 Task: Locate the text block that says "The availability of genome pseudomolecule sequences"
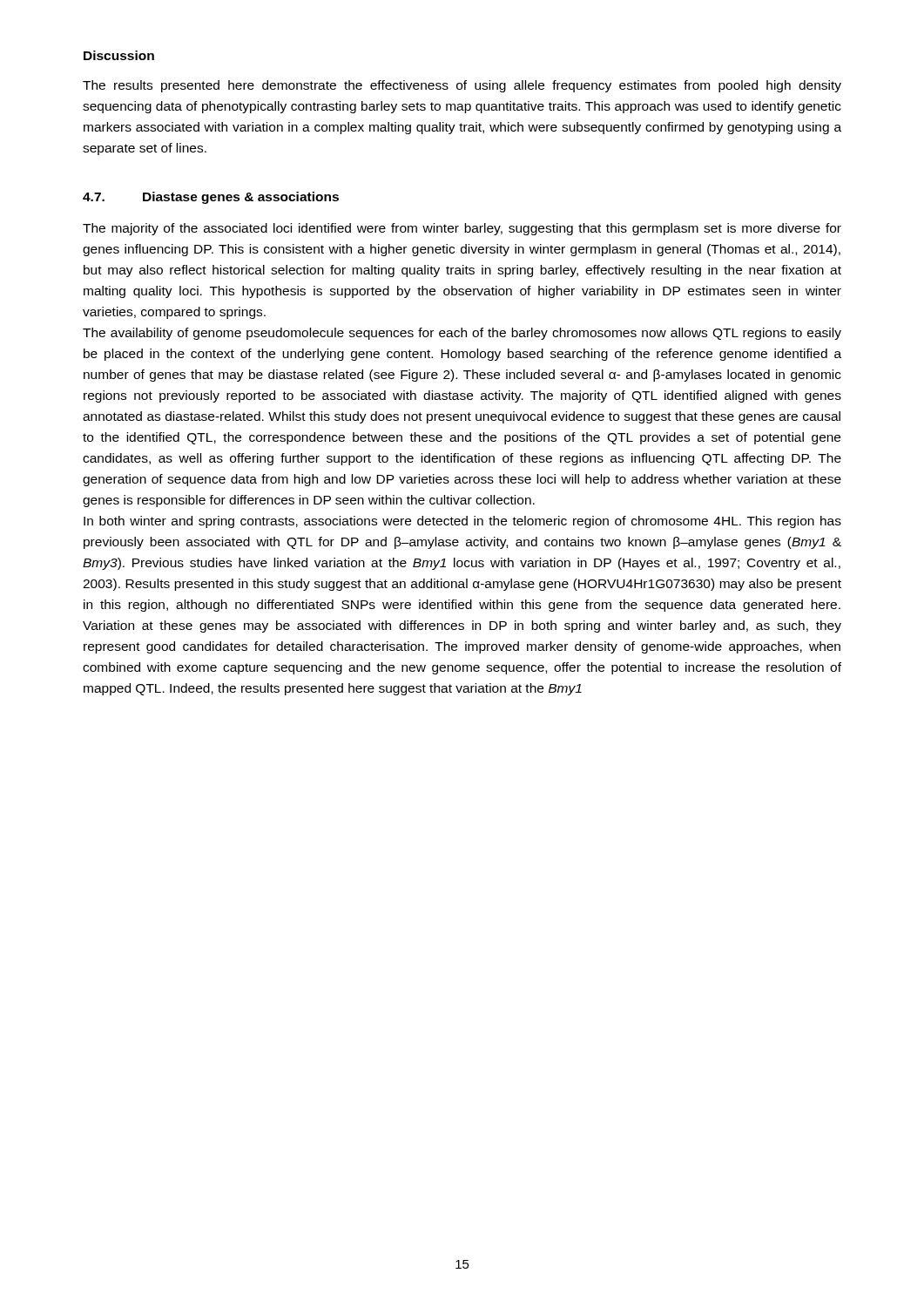coord(462,416)
